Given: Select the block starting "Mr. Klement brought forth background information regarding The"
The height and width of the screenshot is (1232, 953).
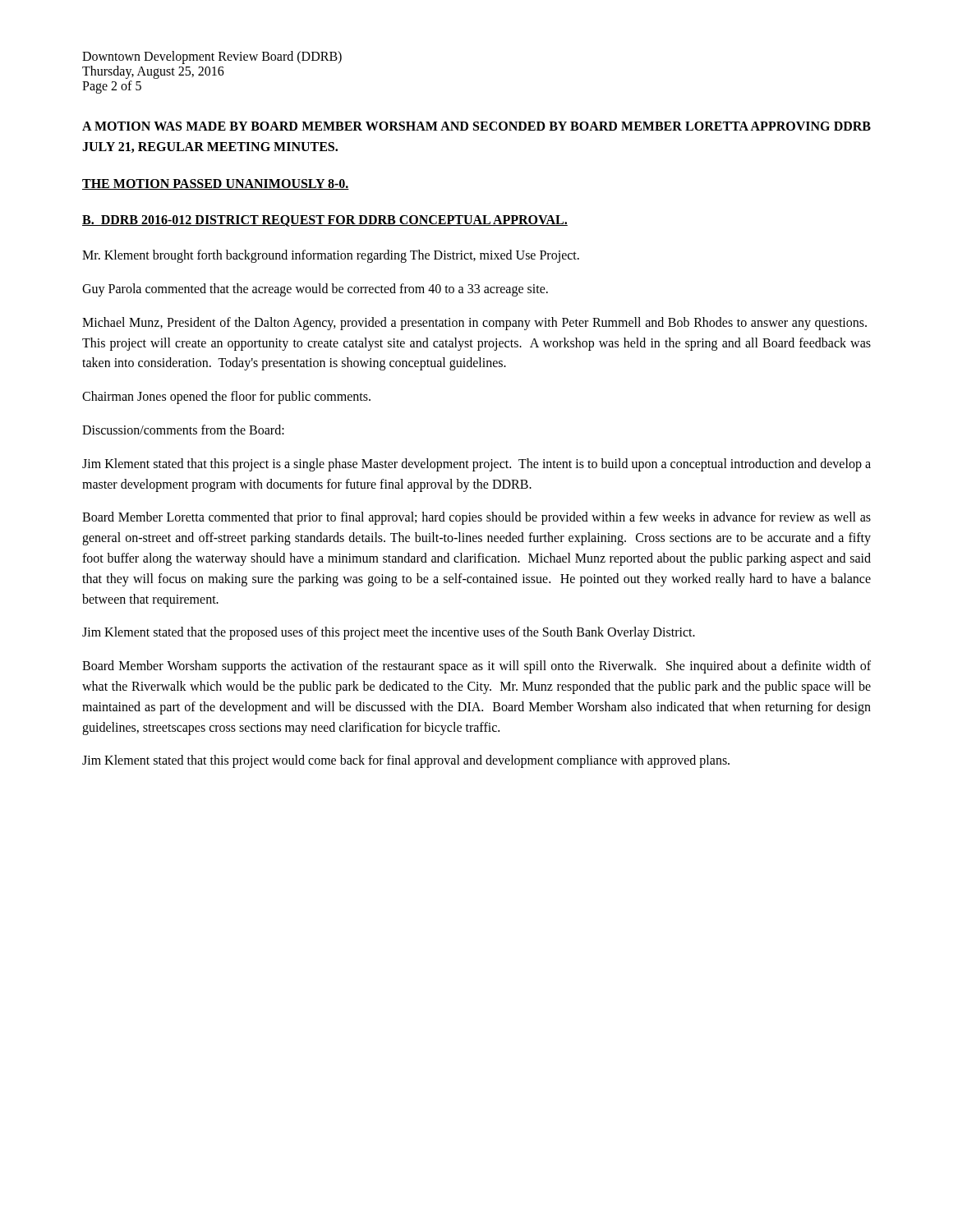Looking at the screenshot, I should coord(331,255).
